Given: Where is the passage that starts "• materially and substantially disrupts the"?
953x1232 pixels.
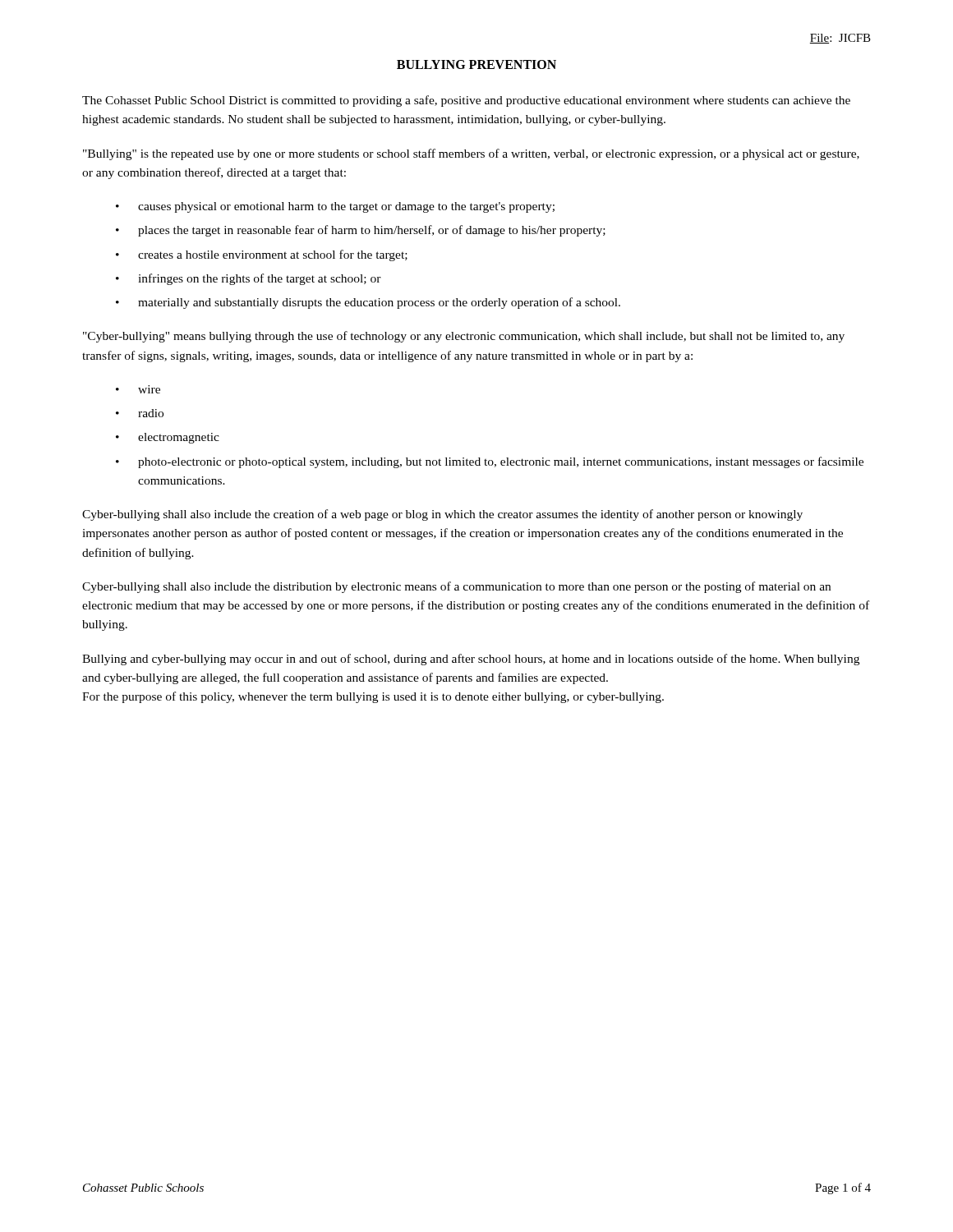Looking at the screenshot, I should coord(493,302).
